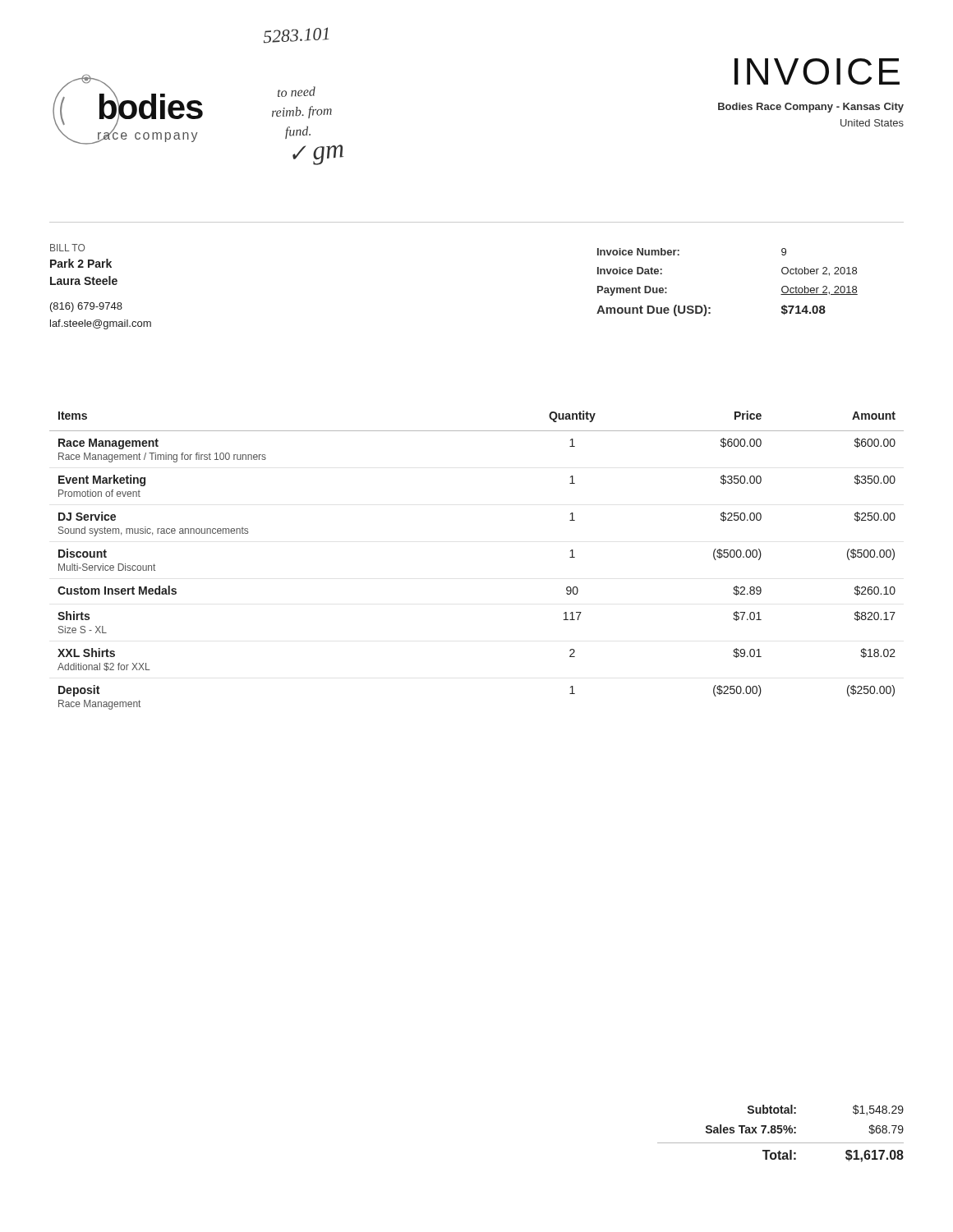The height and width of the screenshot is (1232, 953).
Task: Select the text block containing "Bodies Race Company - Kansas City"
Action: 811,114
